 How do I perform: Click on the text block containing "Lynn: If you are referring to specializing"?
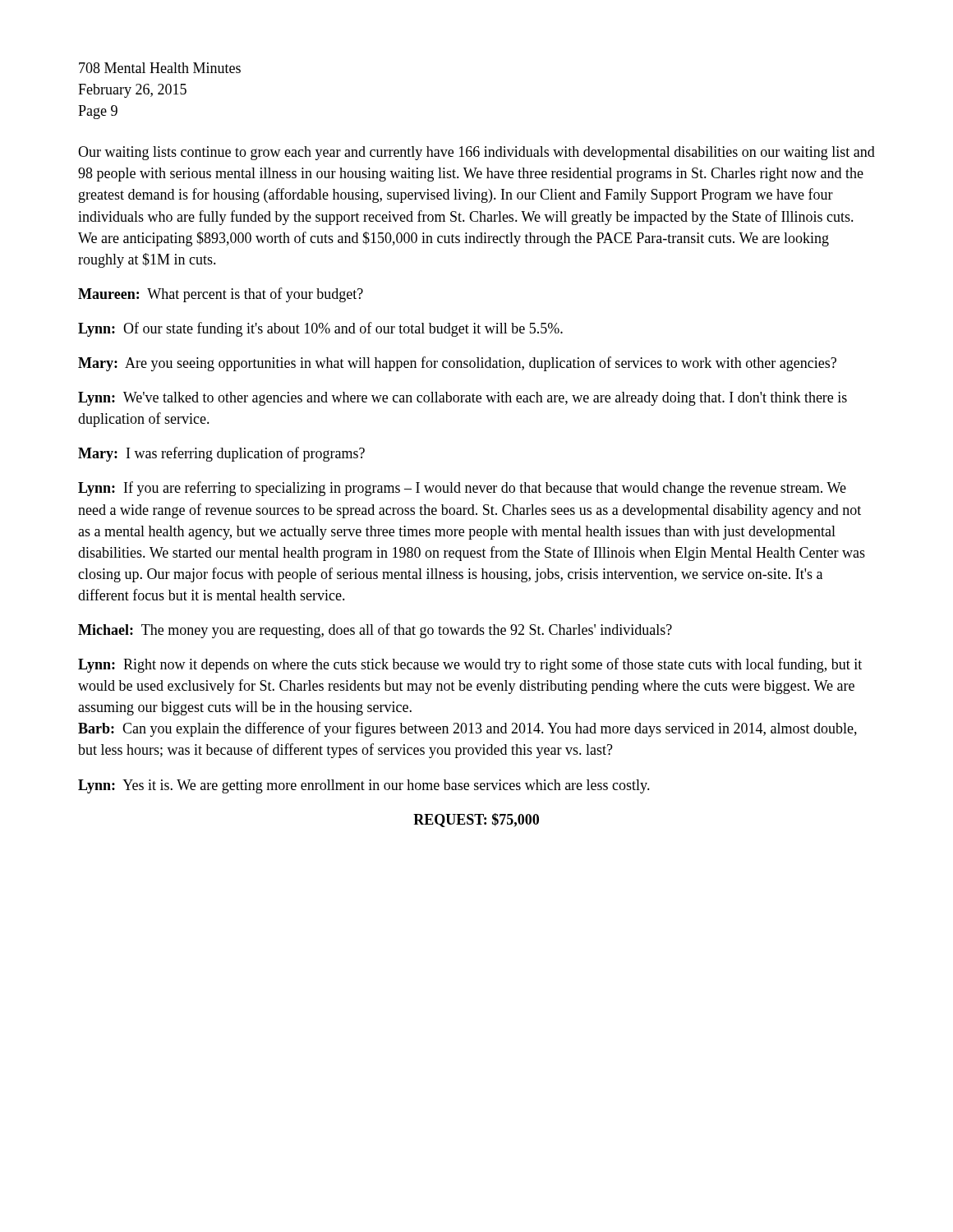472,542
